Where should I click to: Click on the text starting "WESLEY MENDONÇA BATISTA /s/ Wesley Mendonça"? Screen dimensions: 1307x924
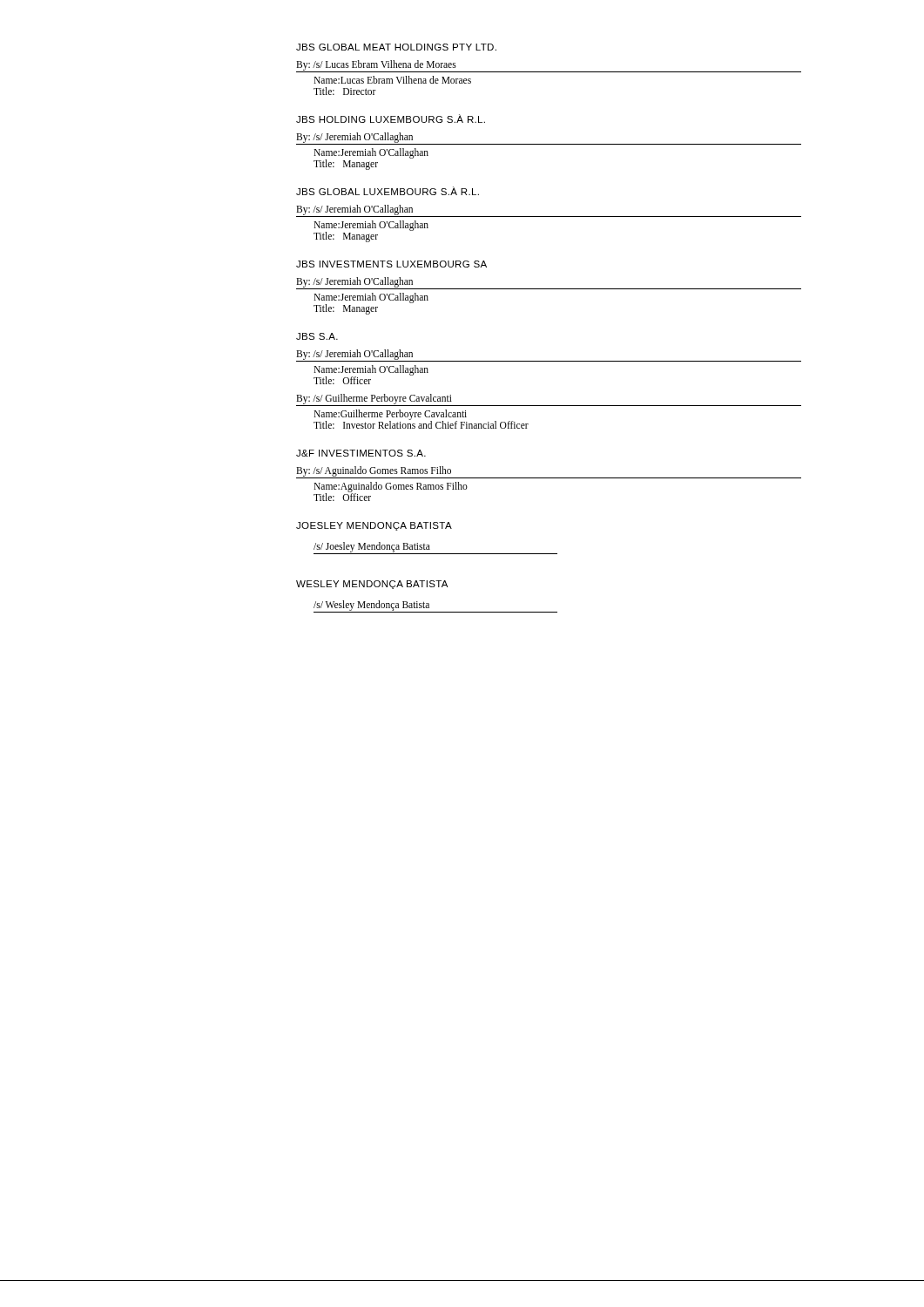tap(372, 585)
